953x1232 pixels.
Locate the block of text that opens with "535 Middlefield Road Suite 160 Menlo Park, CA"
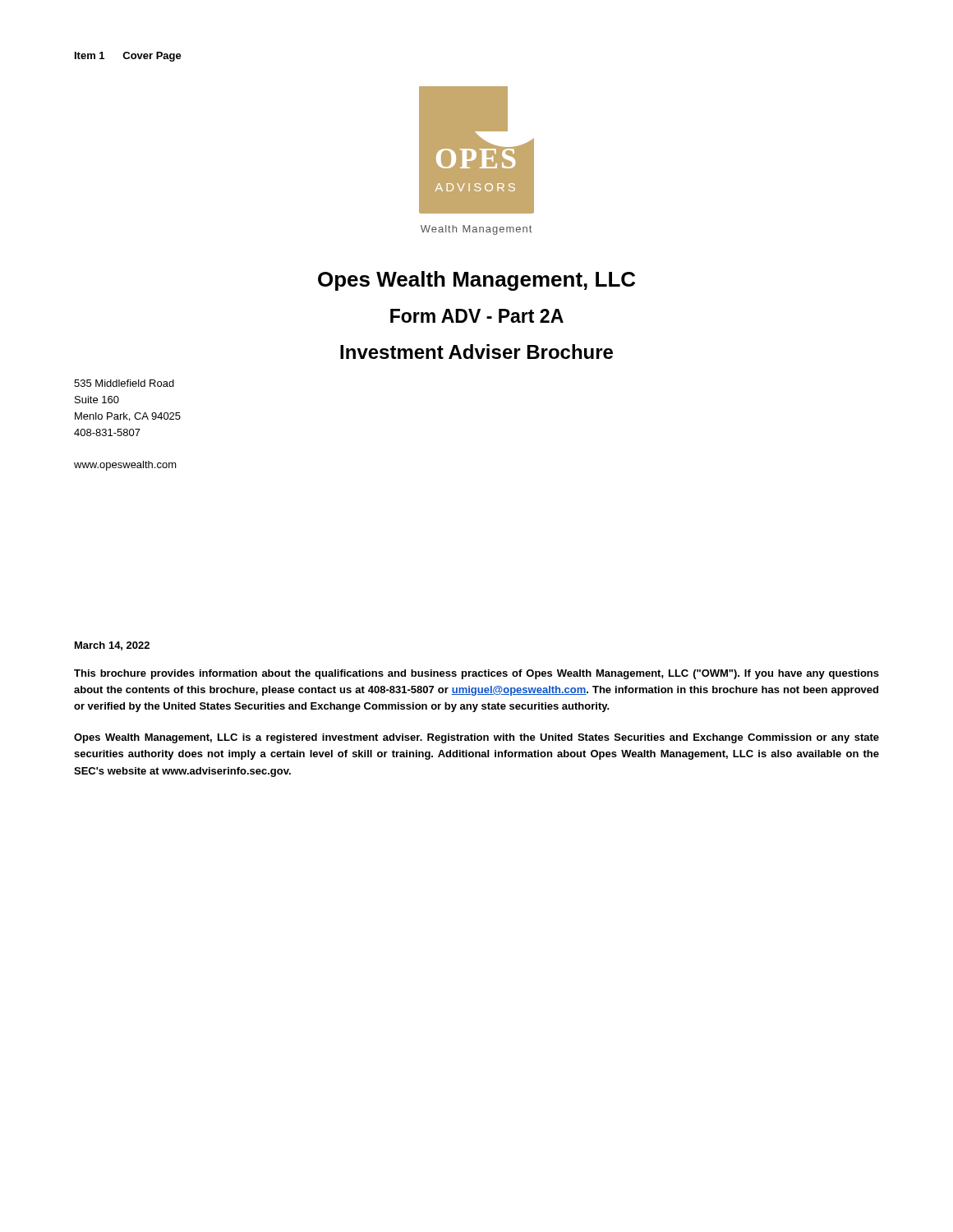pyautogui.click(x=127, y=408)
